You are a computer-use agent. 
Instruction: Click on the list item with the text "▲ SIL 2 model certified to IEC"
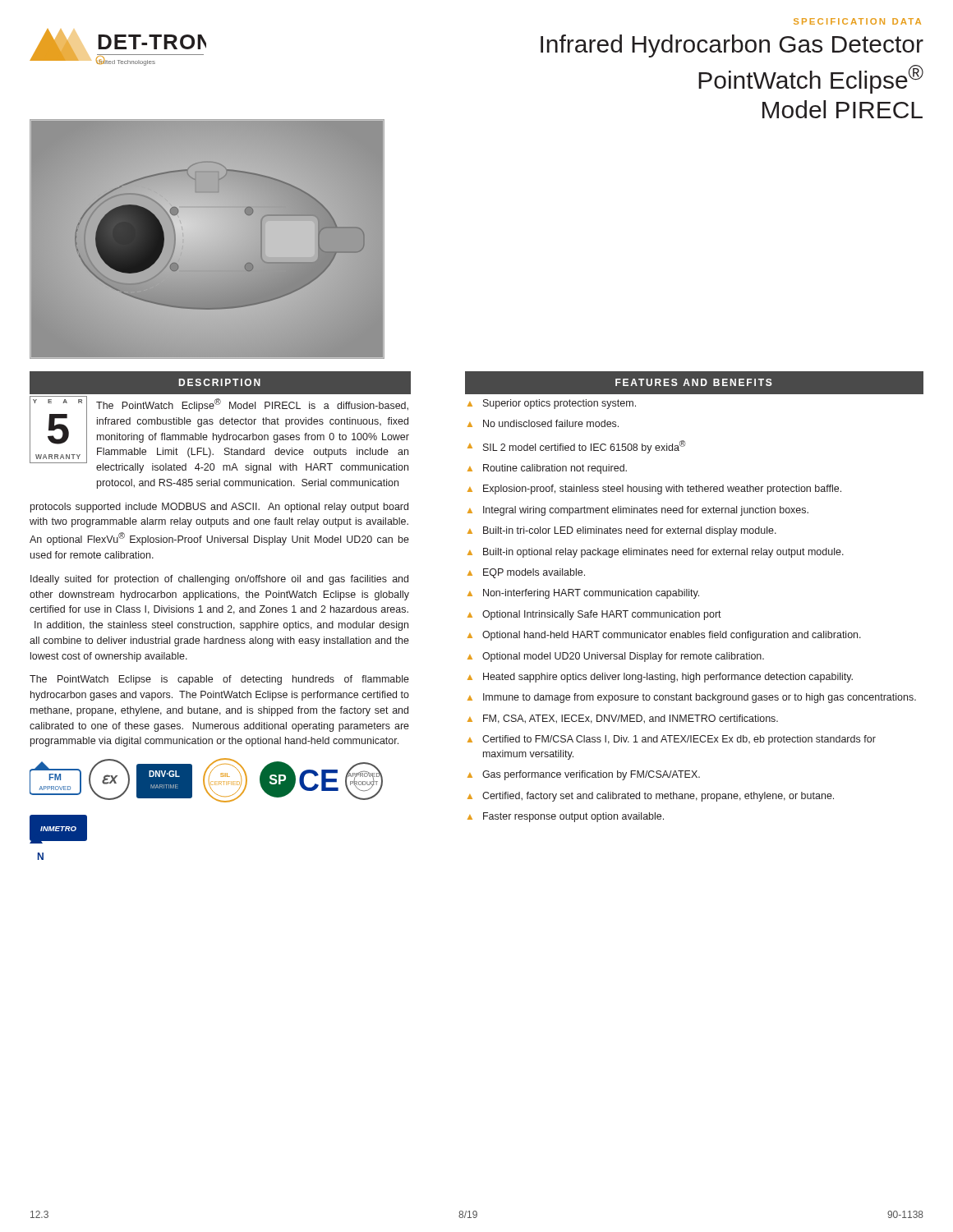click(693, 446)
